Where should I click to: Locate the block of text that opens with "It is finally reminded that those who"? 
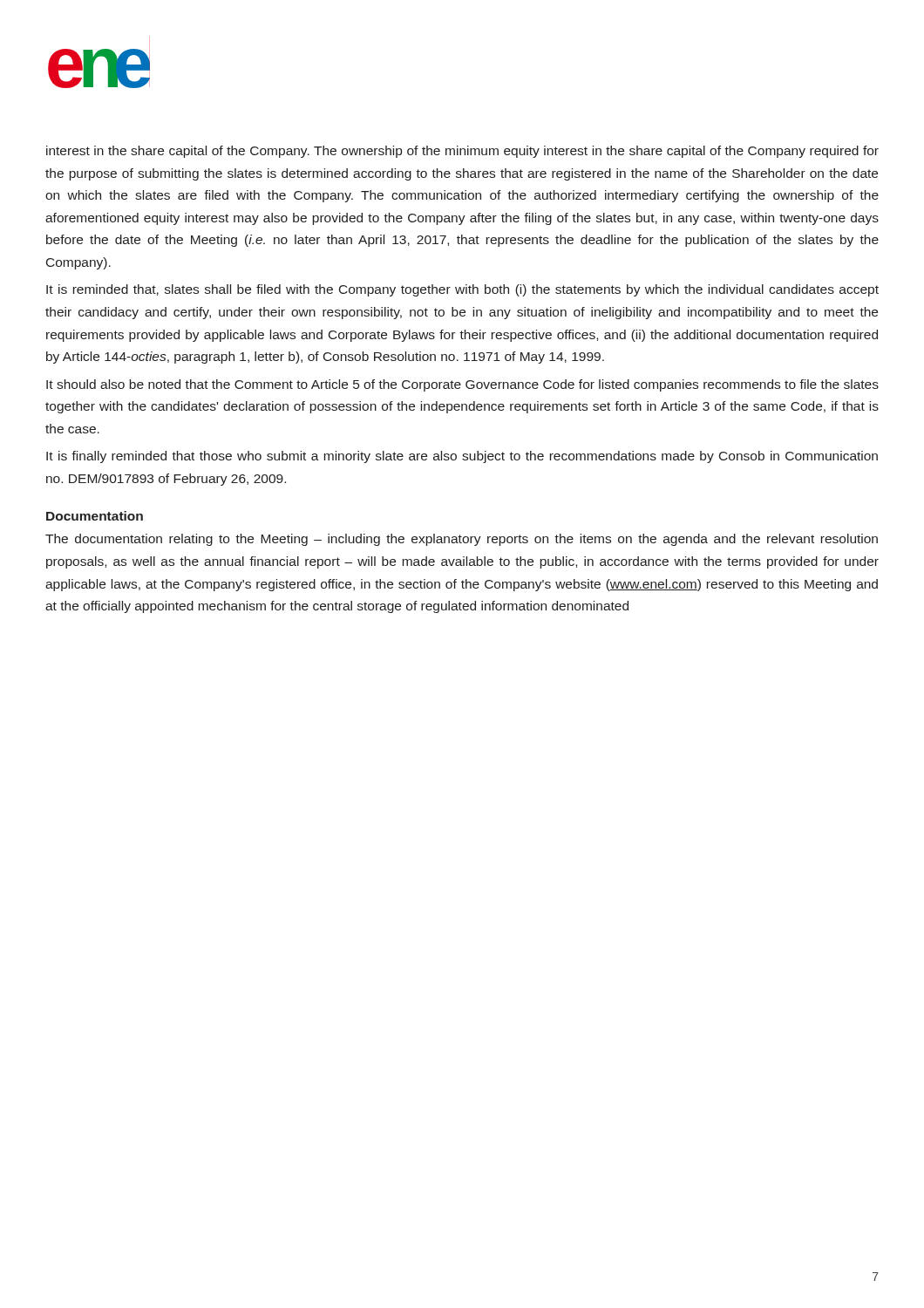[462, 467]
